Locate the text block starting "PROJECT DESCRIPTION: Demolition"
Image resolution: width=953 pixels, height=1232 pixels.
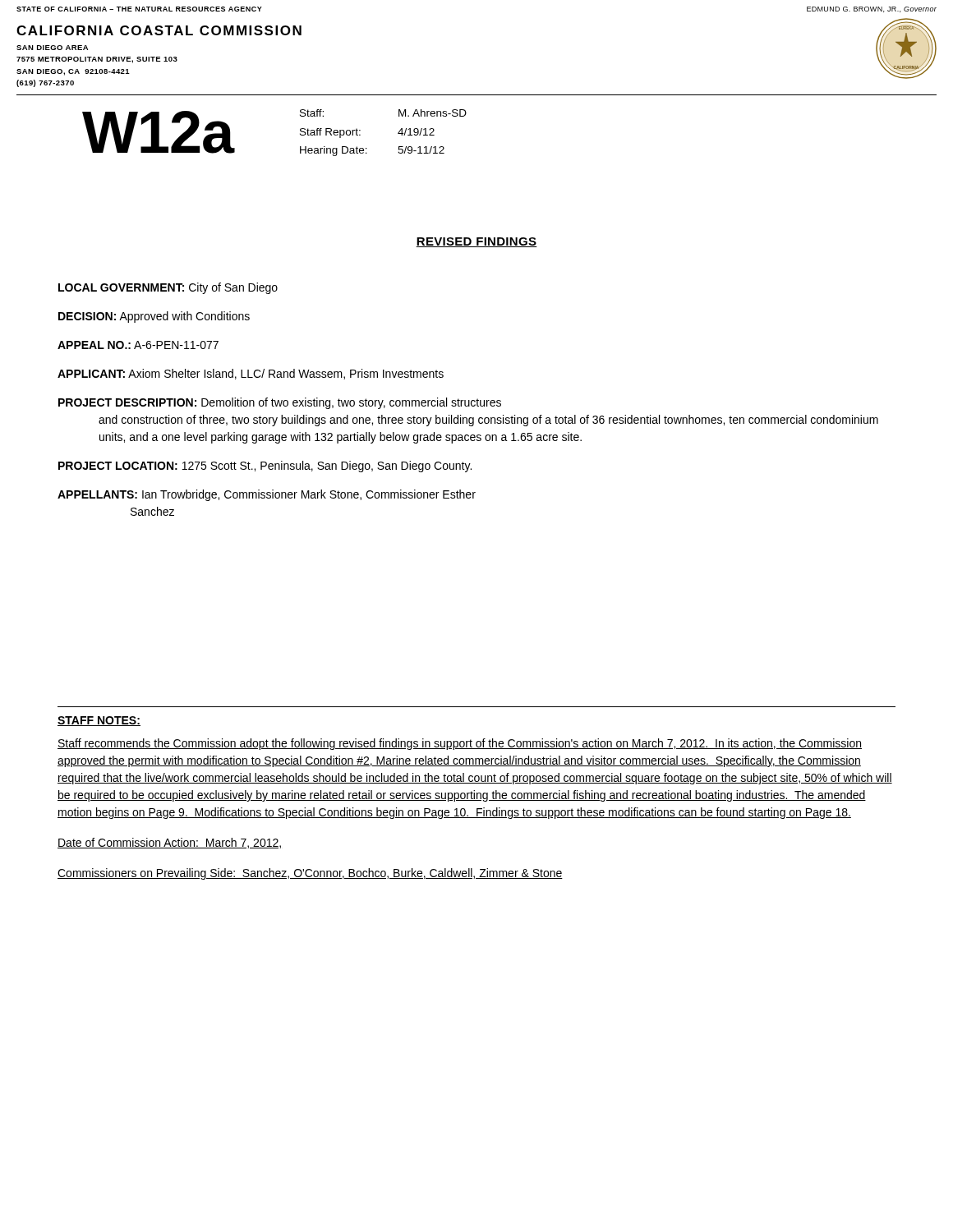[x=476, y=421]
